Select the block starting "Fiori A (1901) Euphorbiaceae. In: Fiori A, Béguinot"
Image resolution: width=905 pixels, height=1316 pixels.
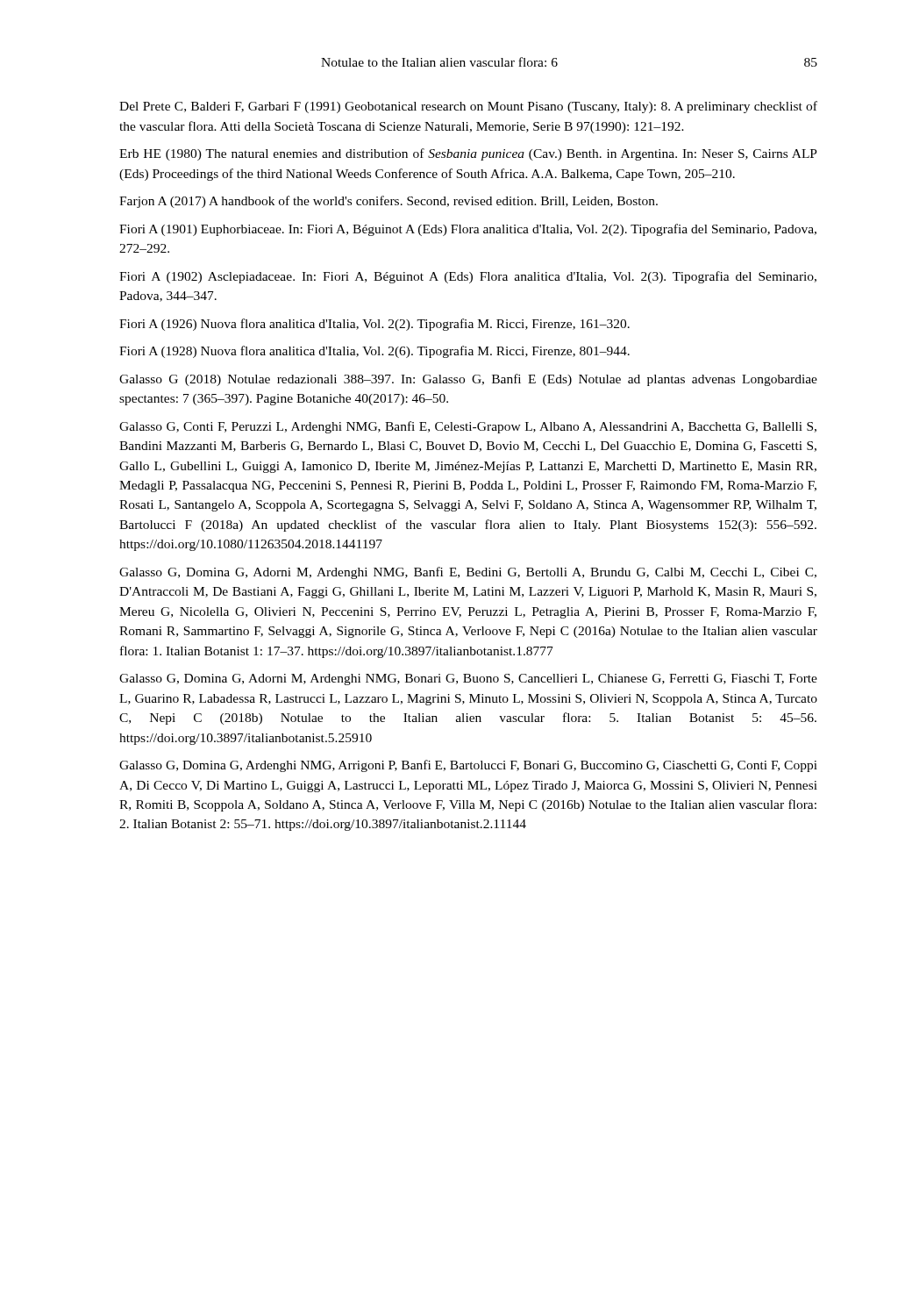(452, 239)
